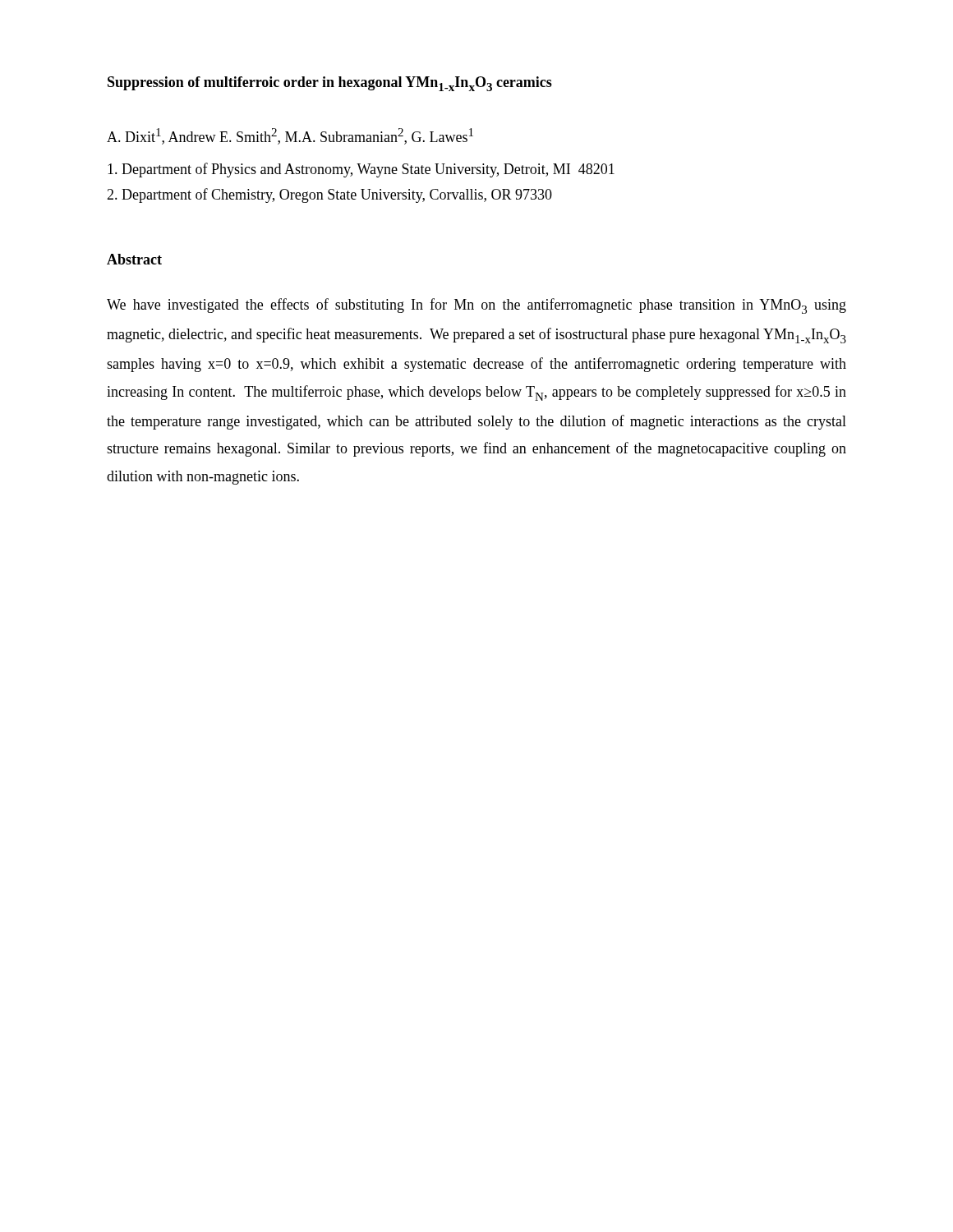Image resolution: width=953 pixels, height=1232 pixels.
Task: Locate the title that opens with "Suppression of multiferroic order in hexagonal YMn1-xInxO3"
Action: (329, 84)
